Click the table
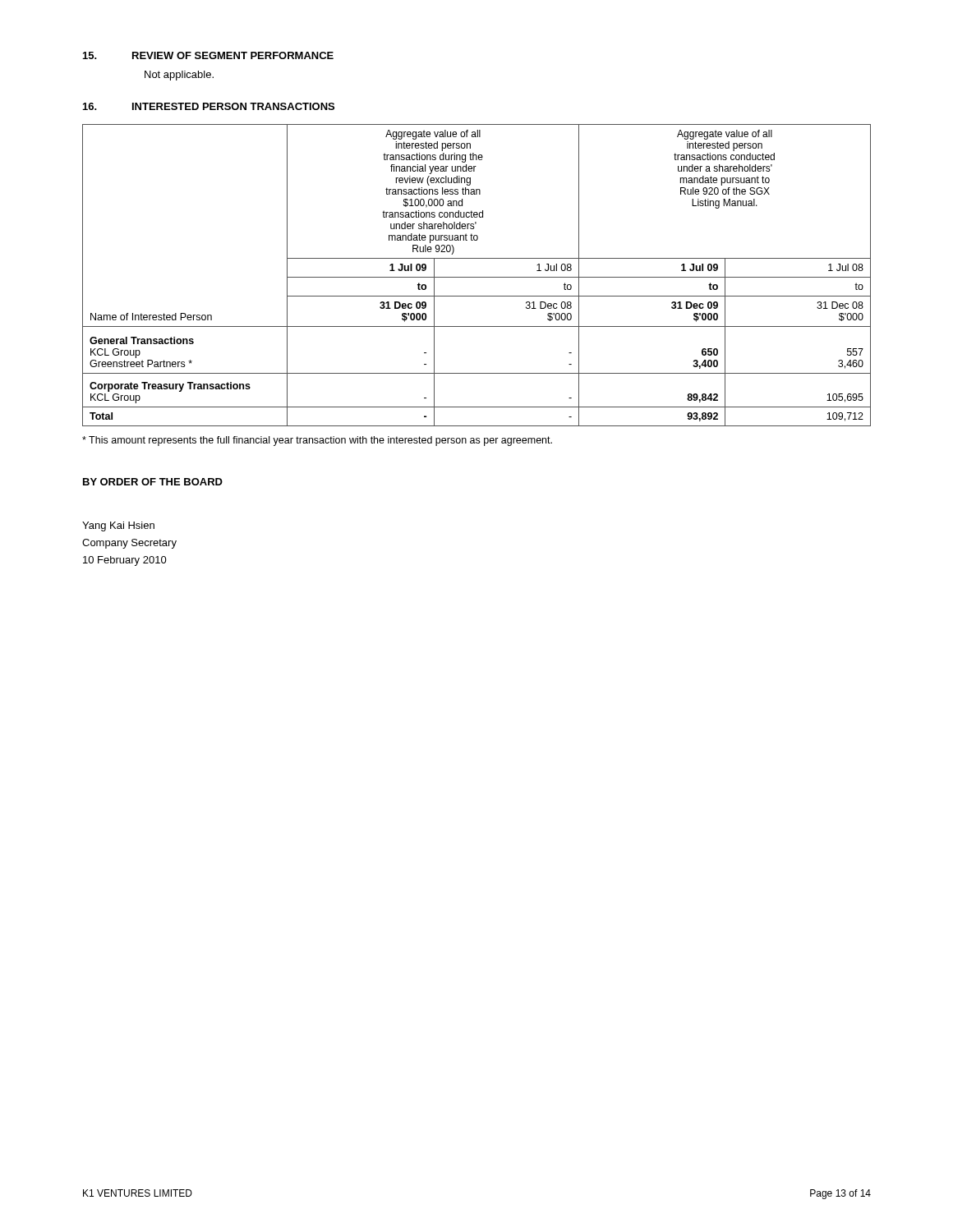Image resolution: width=953 pixels, height=1232 pixels. click(476, 275)
